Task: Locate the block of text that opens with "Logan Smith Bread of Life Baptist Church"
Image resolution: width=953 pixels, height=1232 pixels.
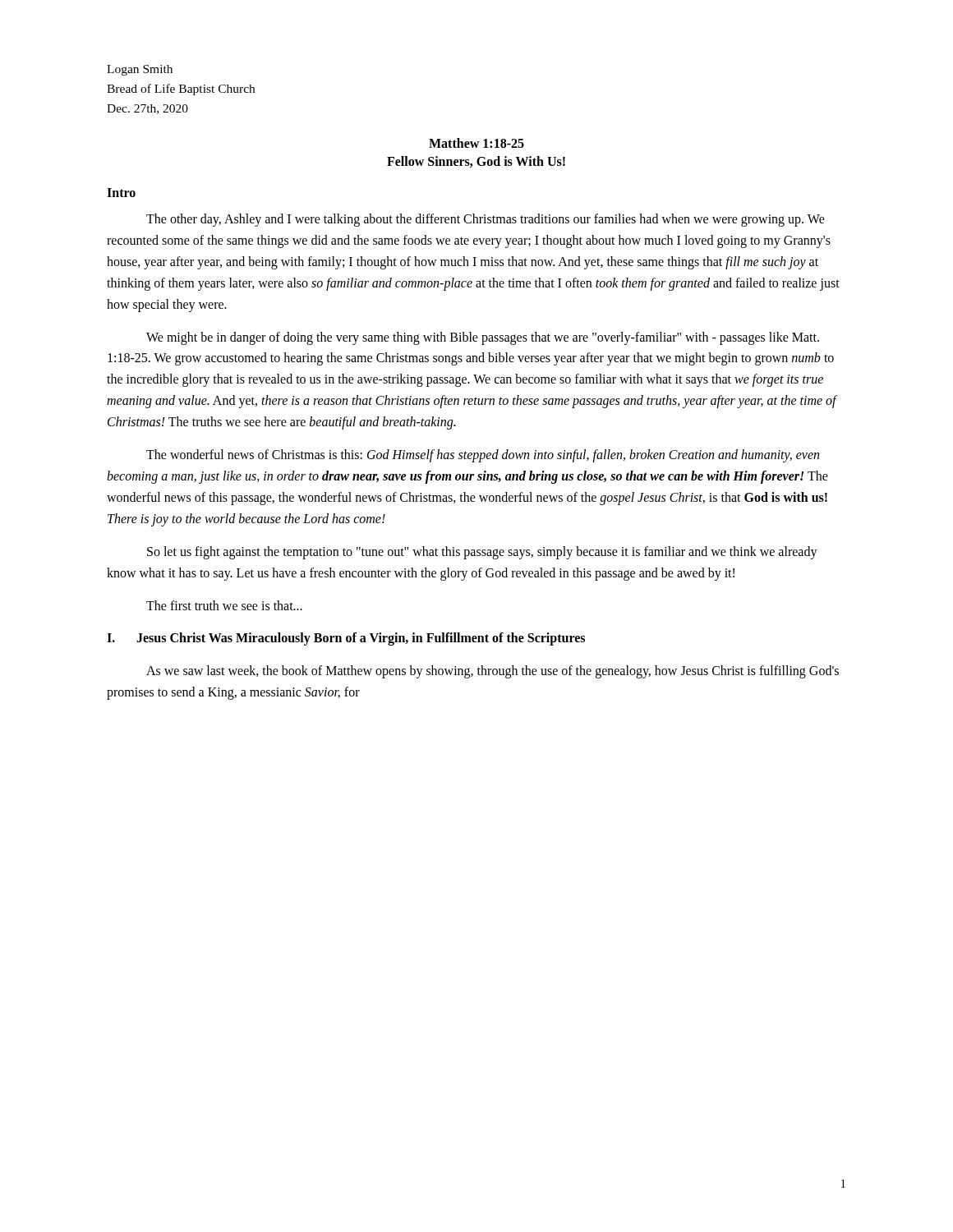Action: (x=181, y=88)
